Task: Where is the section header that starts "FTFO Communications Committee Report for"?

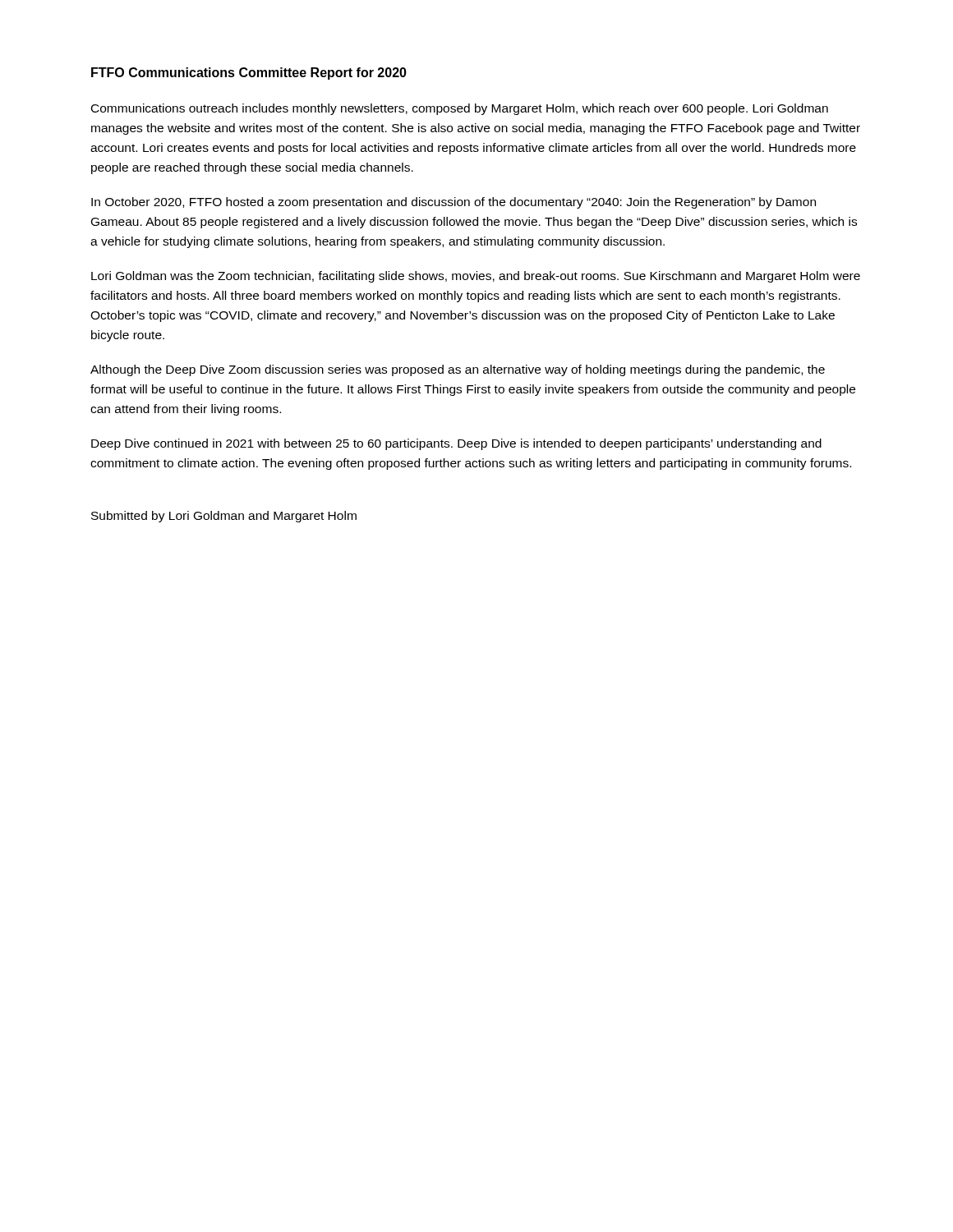Action: 248,73
